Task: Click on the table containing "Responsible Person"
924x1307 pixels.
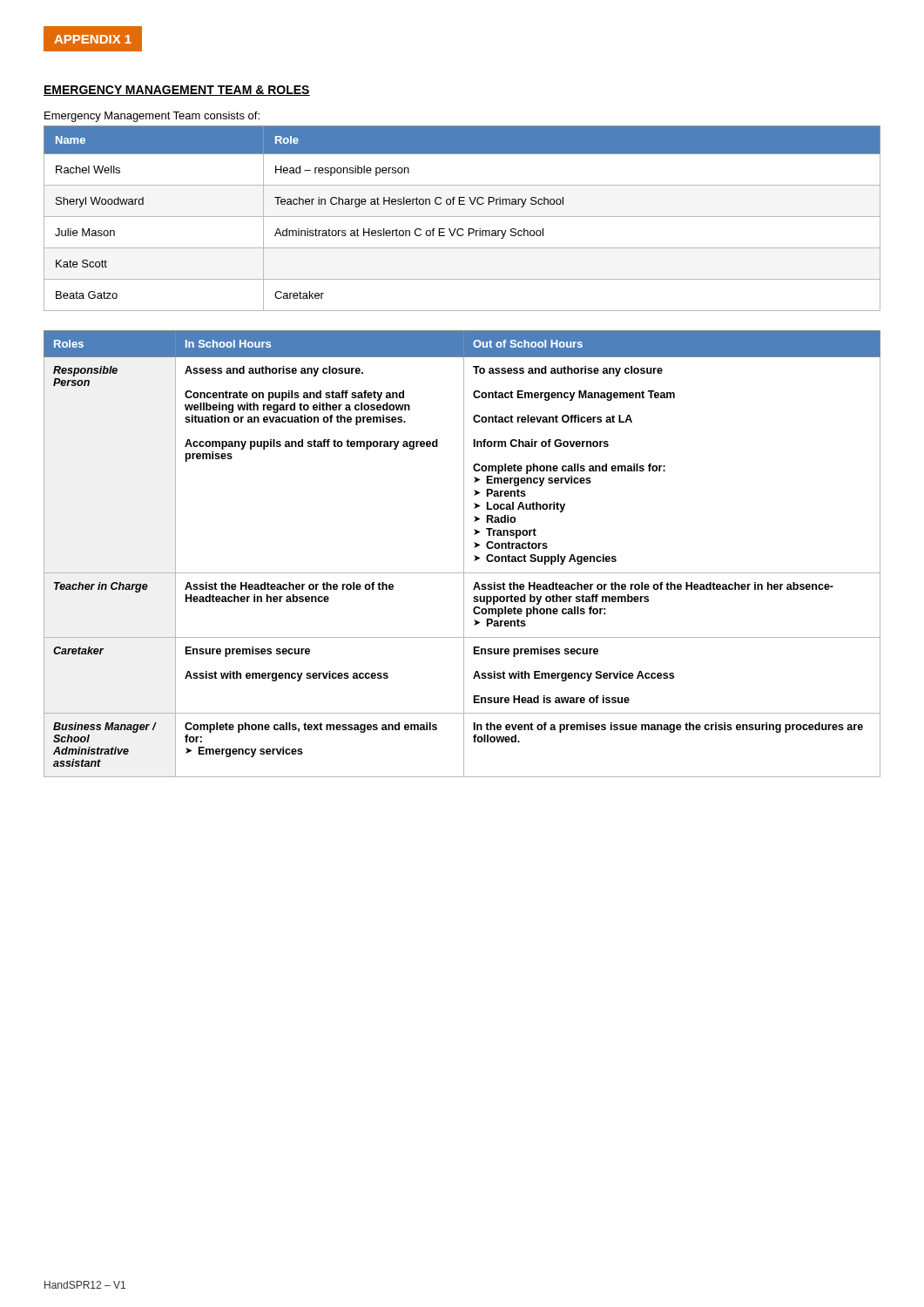Action: point(462,554)
